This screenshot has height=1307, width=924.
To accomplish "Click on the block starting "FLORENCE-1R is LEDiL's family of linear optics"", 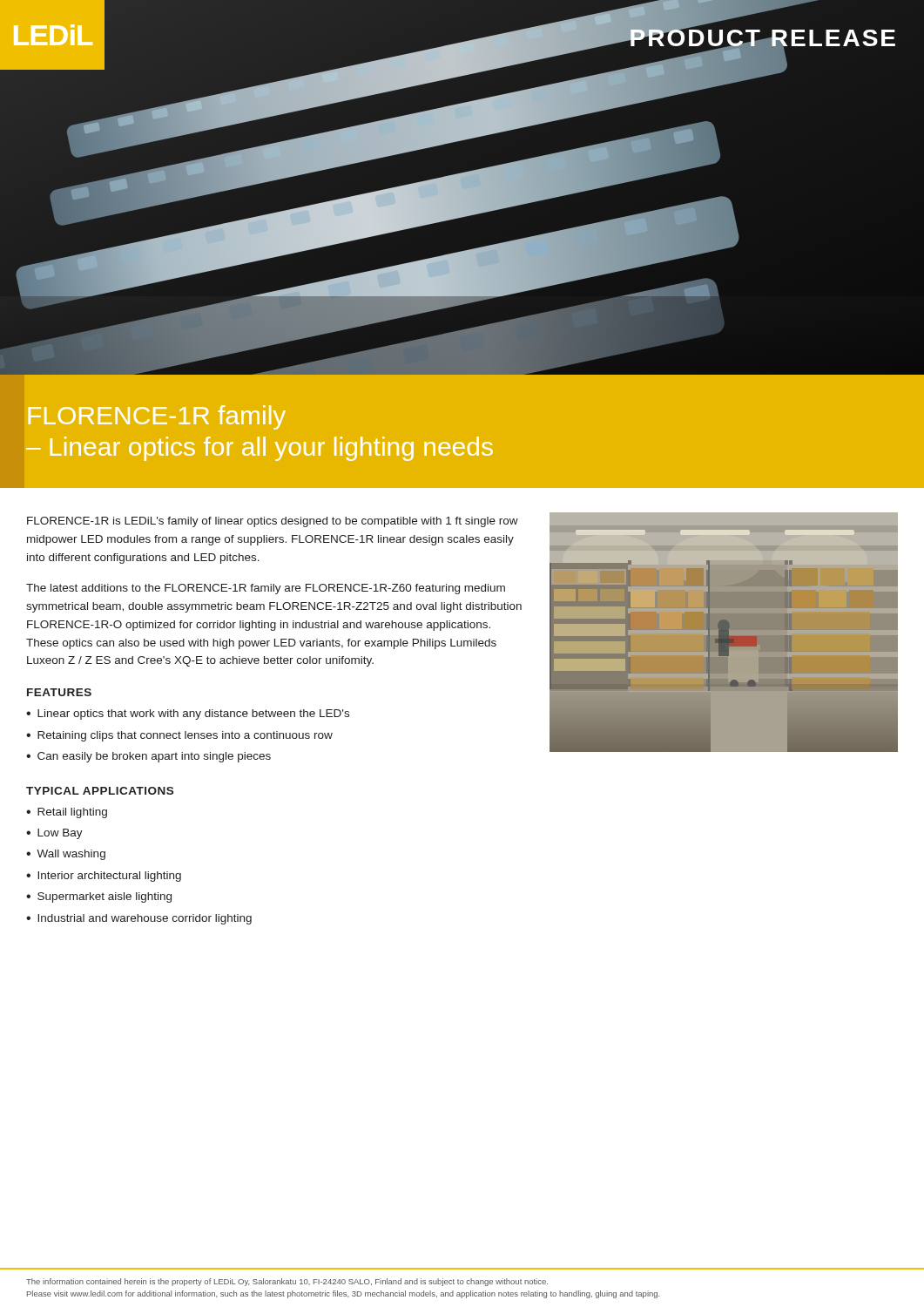I will pyautogui.click(x=272, y=539).
